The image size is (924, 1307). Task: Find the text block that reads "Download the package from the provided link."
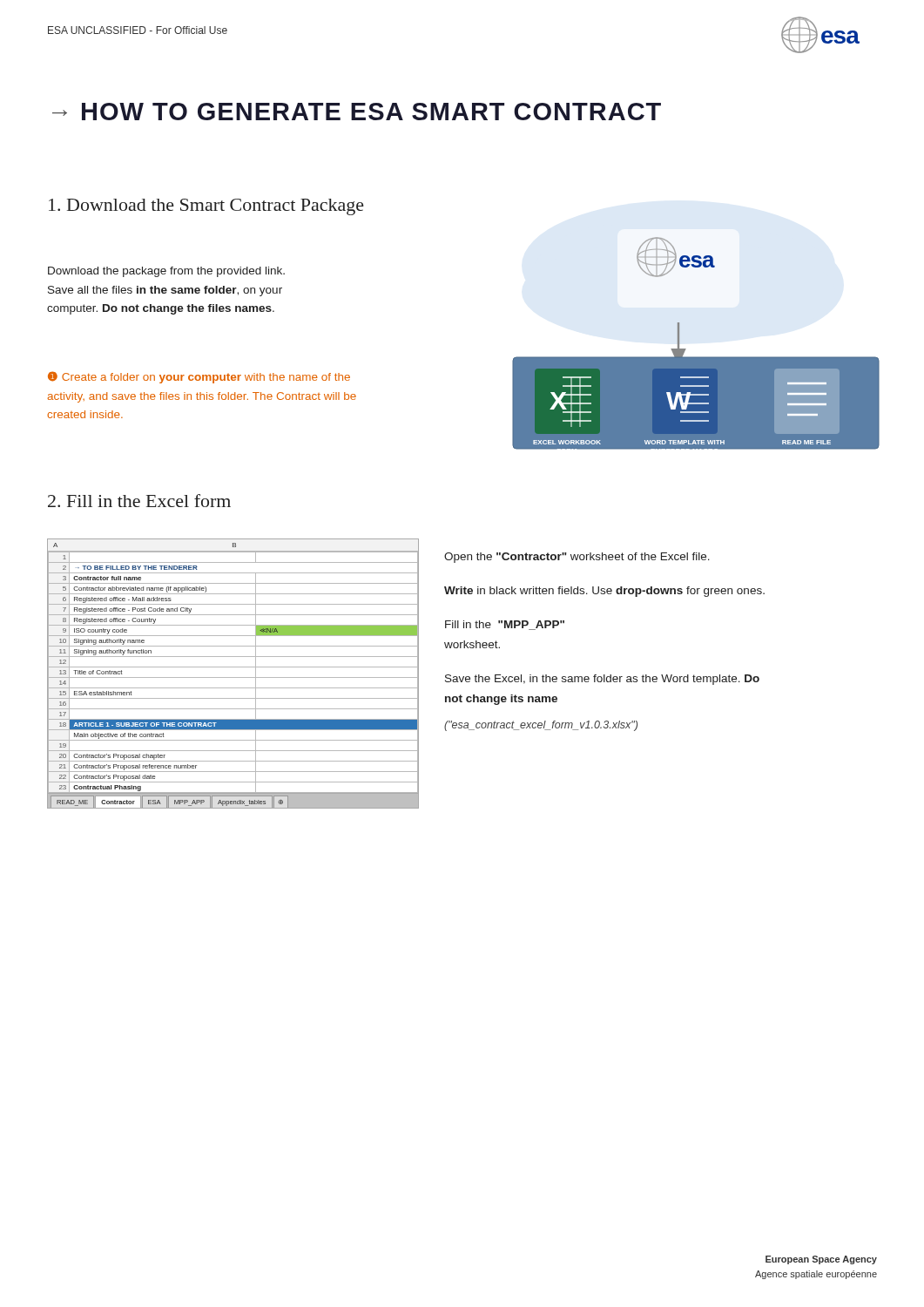click(166, 289)
